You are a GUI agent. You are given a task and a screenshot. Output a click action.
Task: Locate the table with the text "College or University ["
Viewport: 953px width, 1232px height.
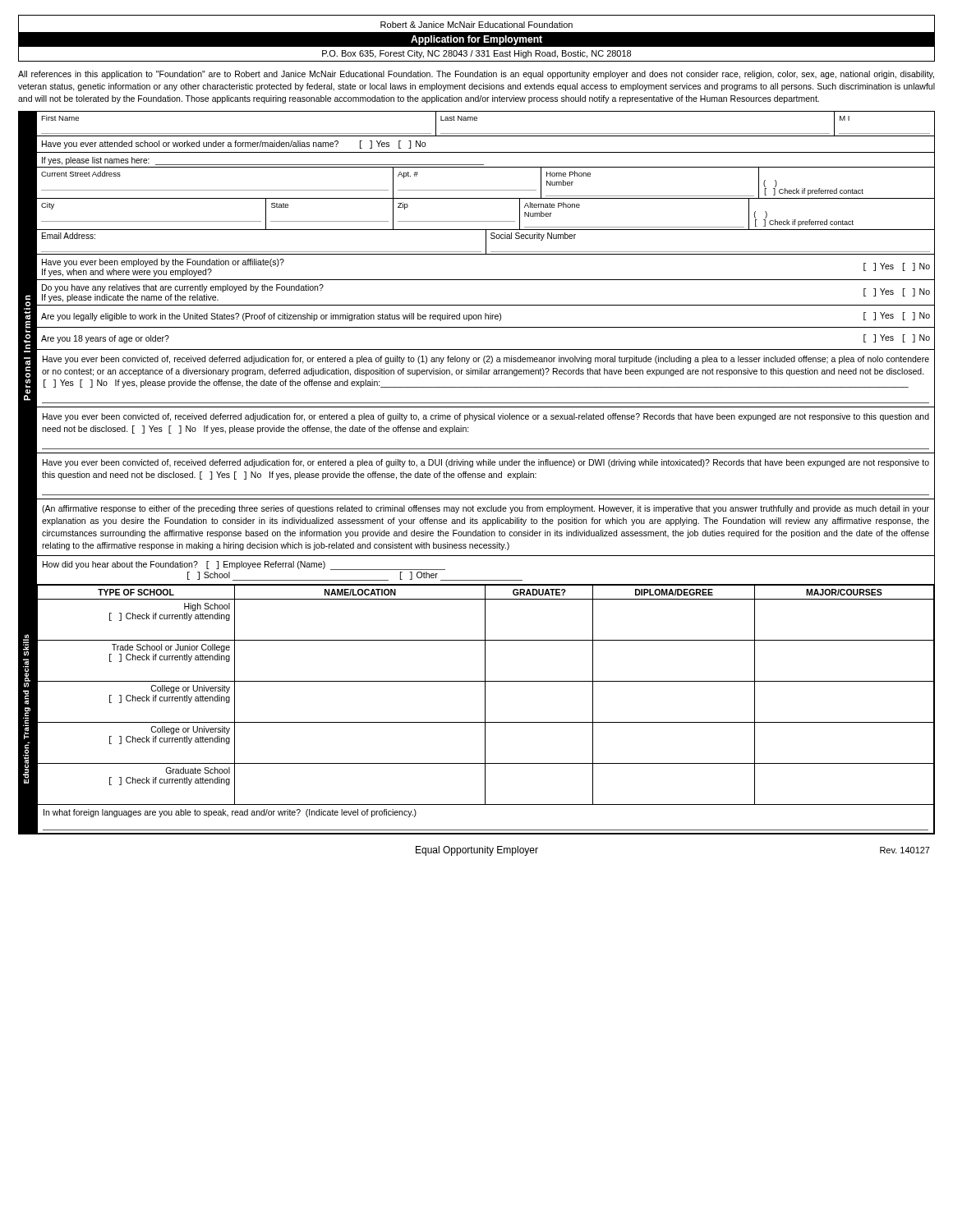[486, 709]
